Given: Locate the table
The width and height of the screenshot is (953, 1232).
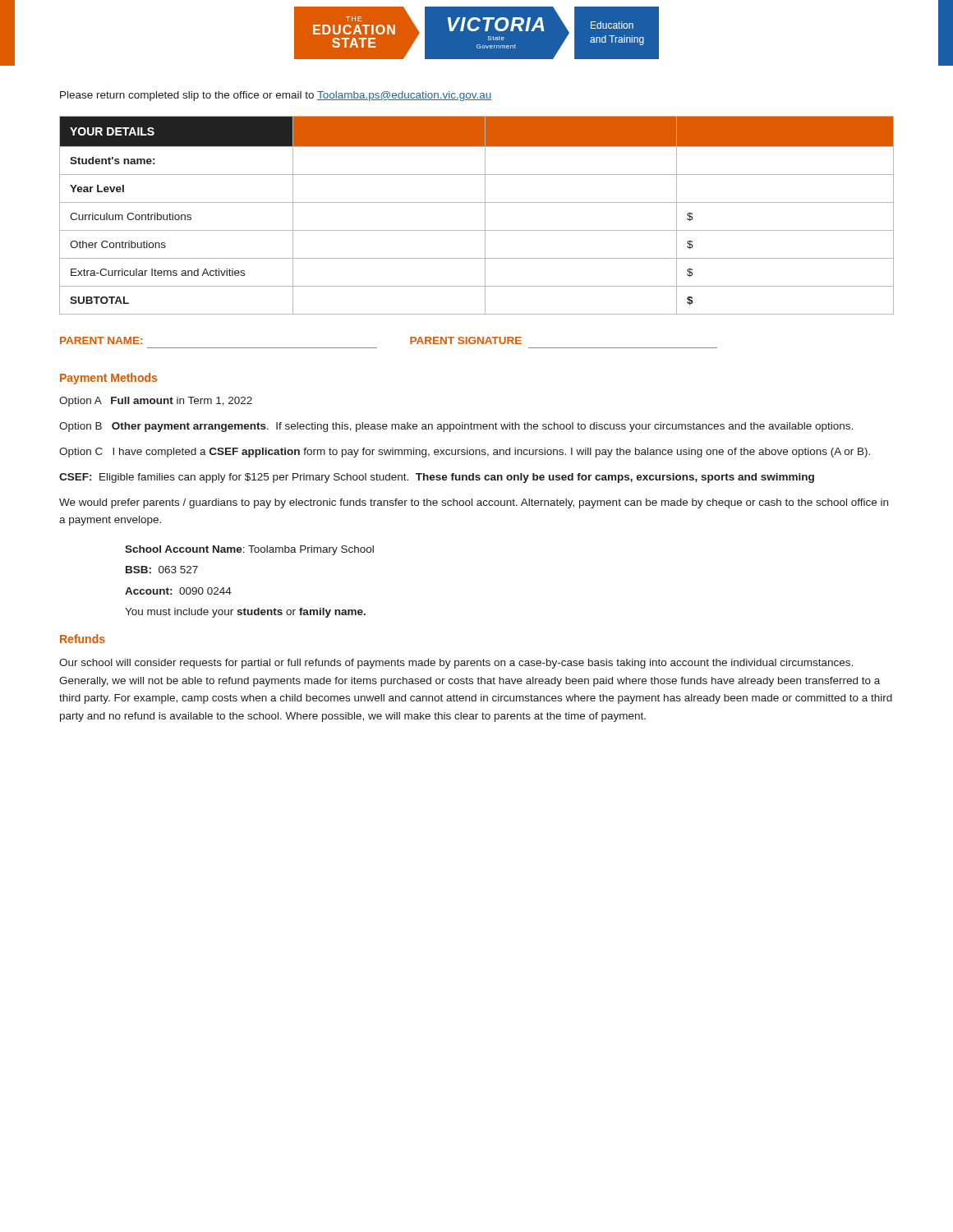Looking at the screenshot, I should (476, 215).
